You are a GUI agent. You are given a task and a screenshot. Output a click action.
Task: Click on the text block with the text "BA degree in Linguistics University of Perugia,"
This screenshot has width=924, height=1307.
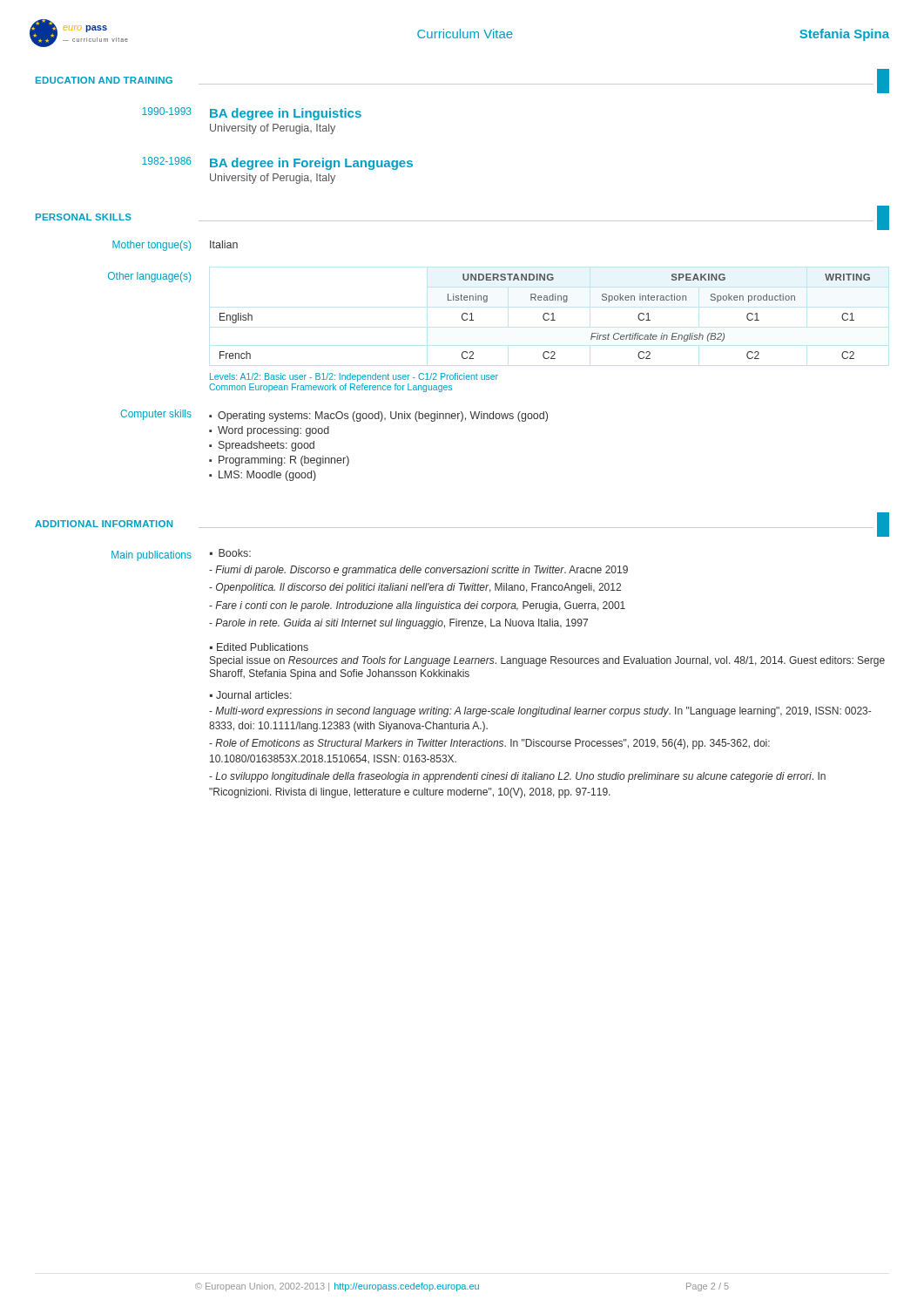pos(286,114)
